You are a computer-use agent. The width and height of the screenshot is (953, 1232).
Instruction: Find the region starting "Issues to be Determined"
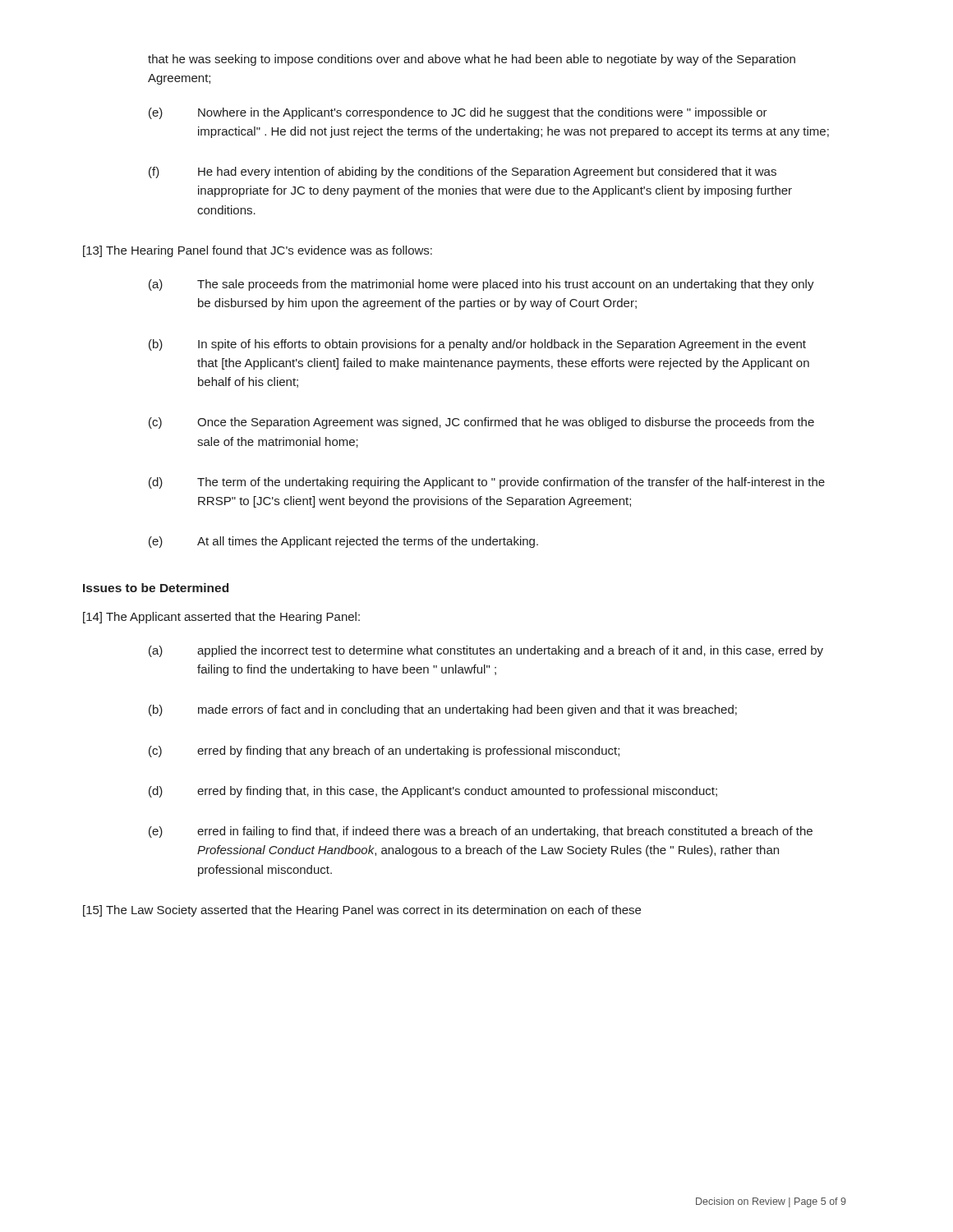pyautogui.click(x=156, y=587)
